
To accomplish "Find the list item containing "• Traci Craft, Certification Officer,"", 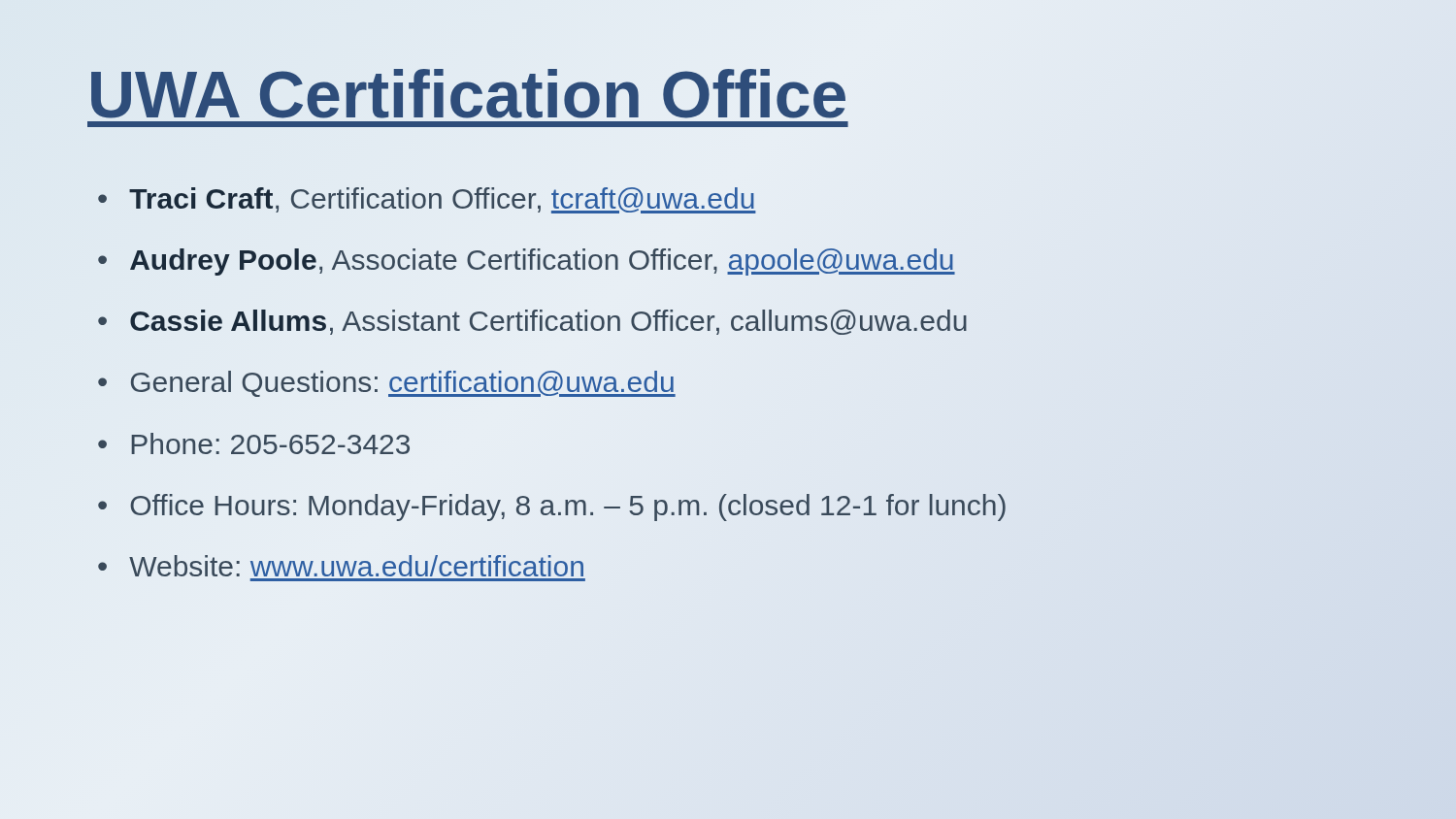I will (x=426, y=198).
